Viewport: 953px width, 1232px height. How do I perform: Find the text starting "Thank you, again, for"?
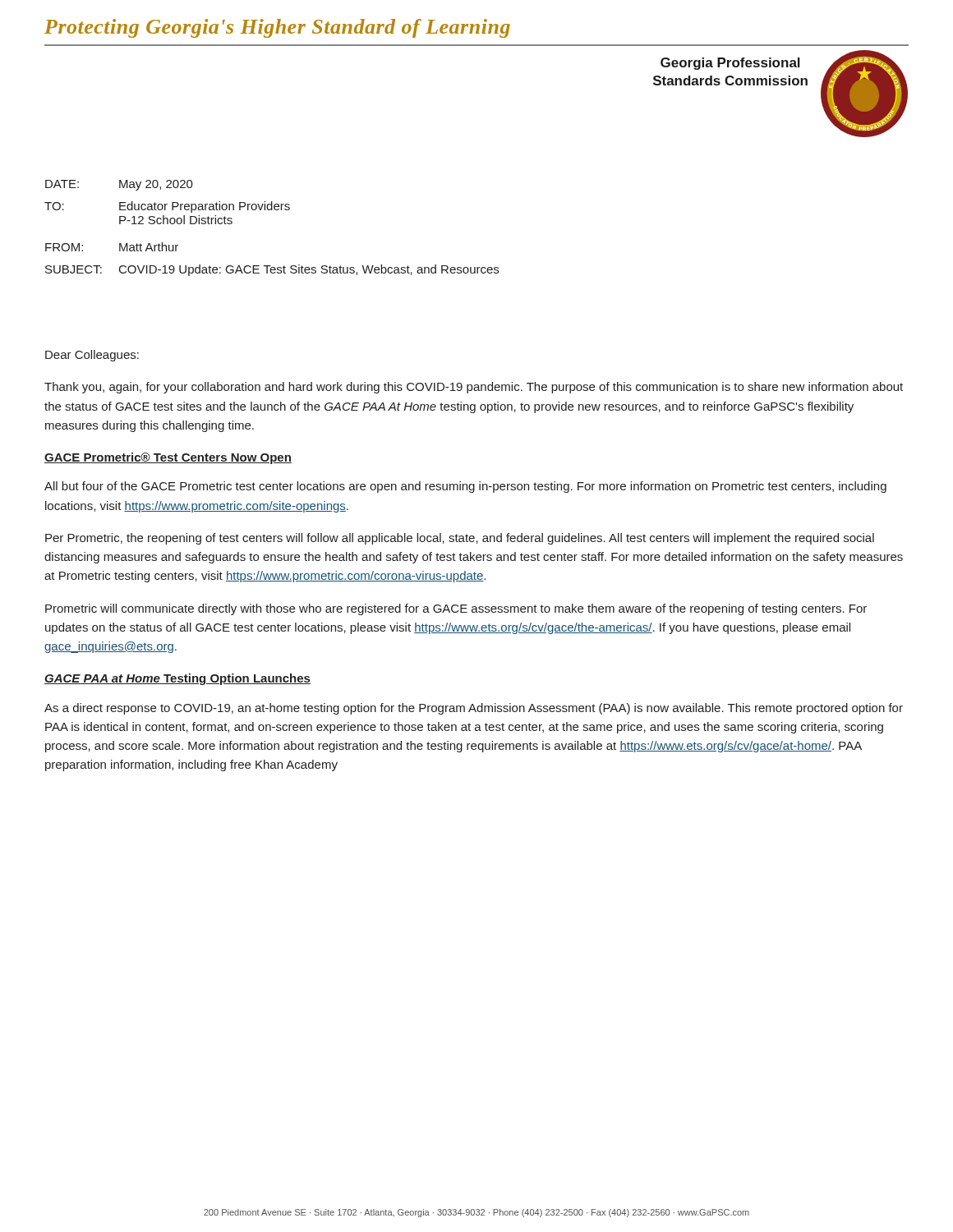[x=474, y=406]
